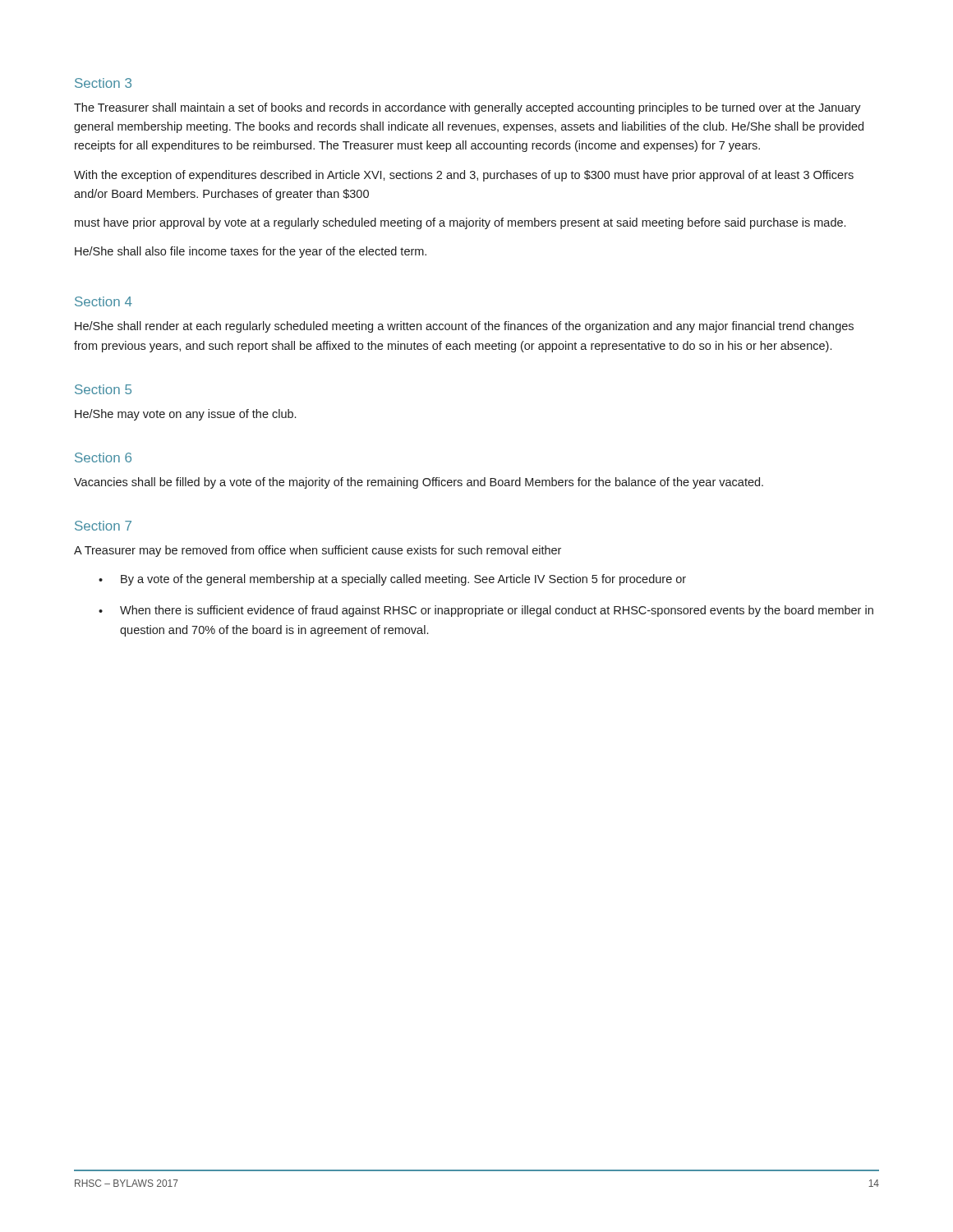Find the section header containing "Section 3"
This screenshot has height=1232, width=953.
pyautogui.click(x=103, y=83)
